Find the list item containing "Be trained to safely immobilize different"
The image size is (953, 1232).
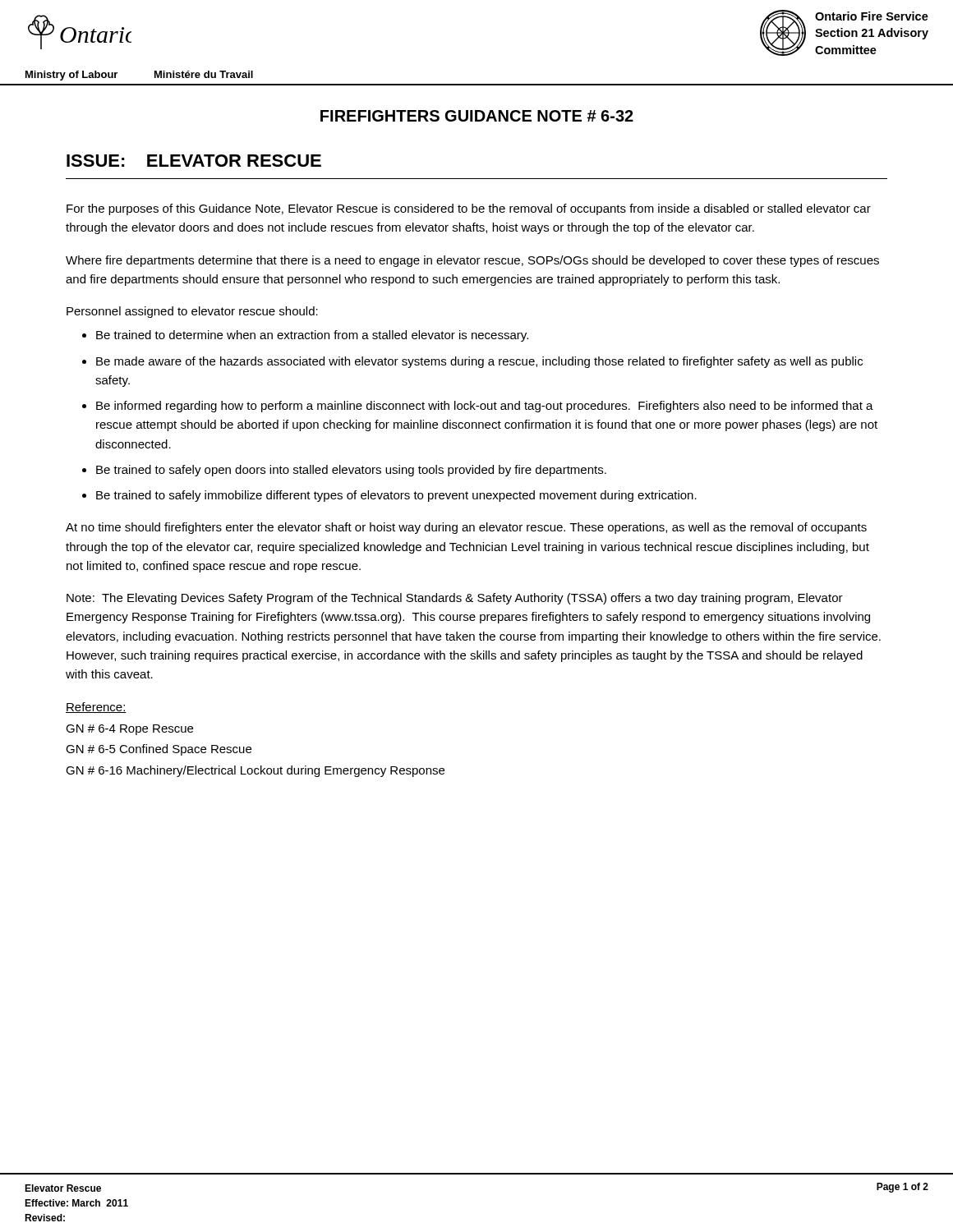[396, 495]
